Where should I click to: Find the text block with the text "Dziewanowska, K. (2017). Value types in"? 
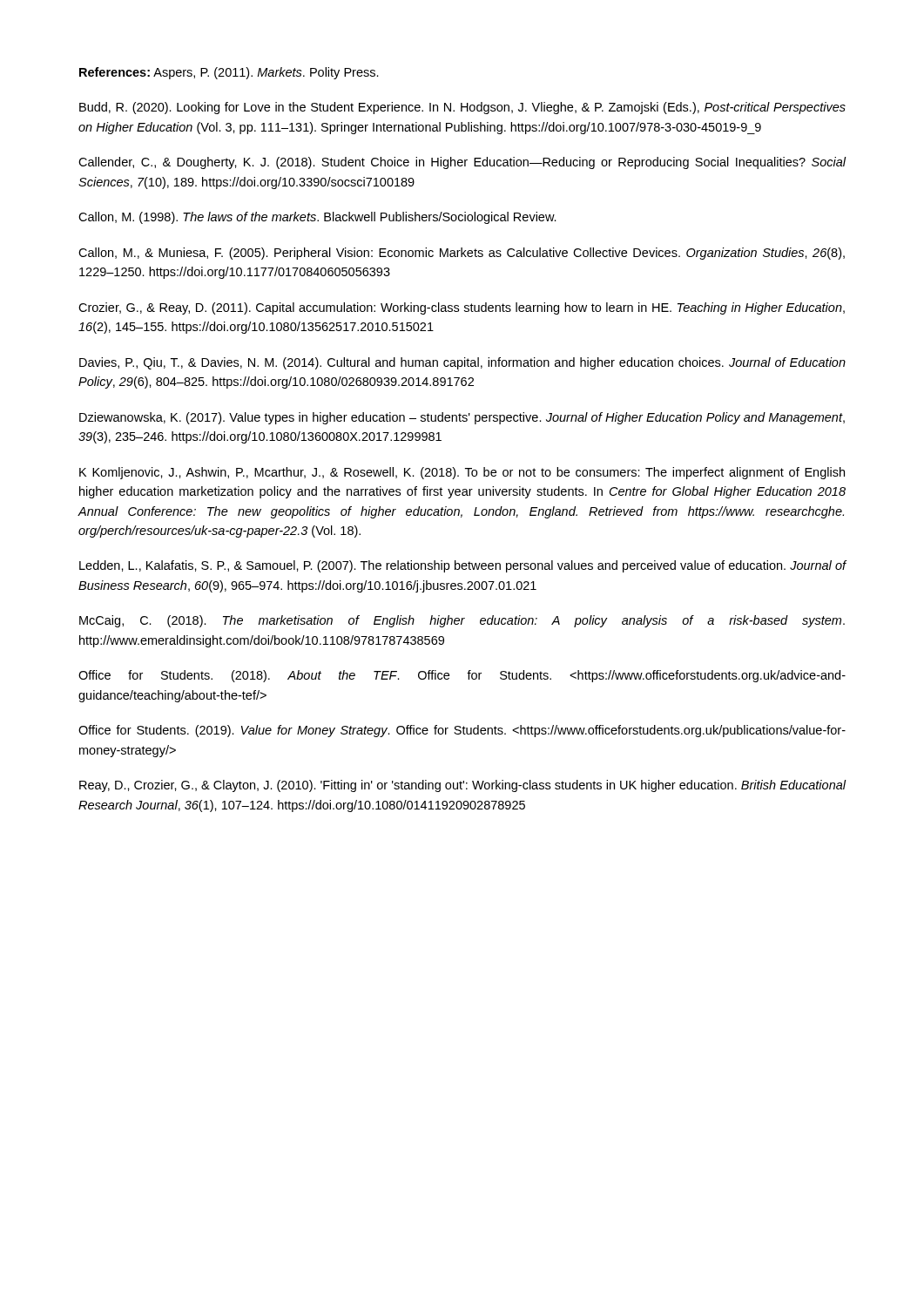point(462,427)
